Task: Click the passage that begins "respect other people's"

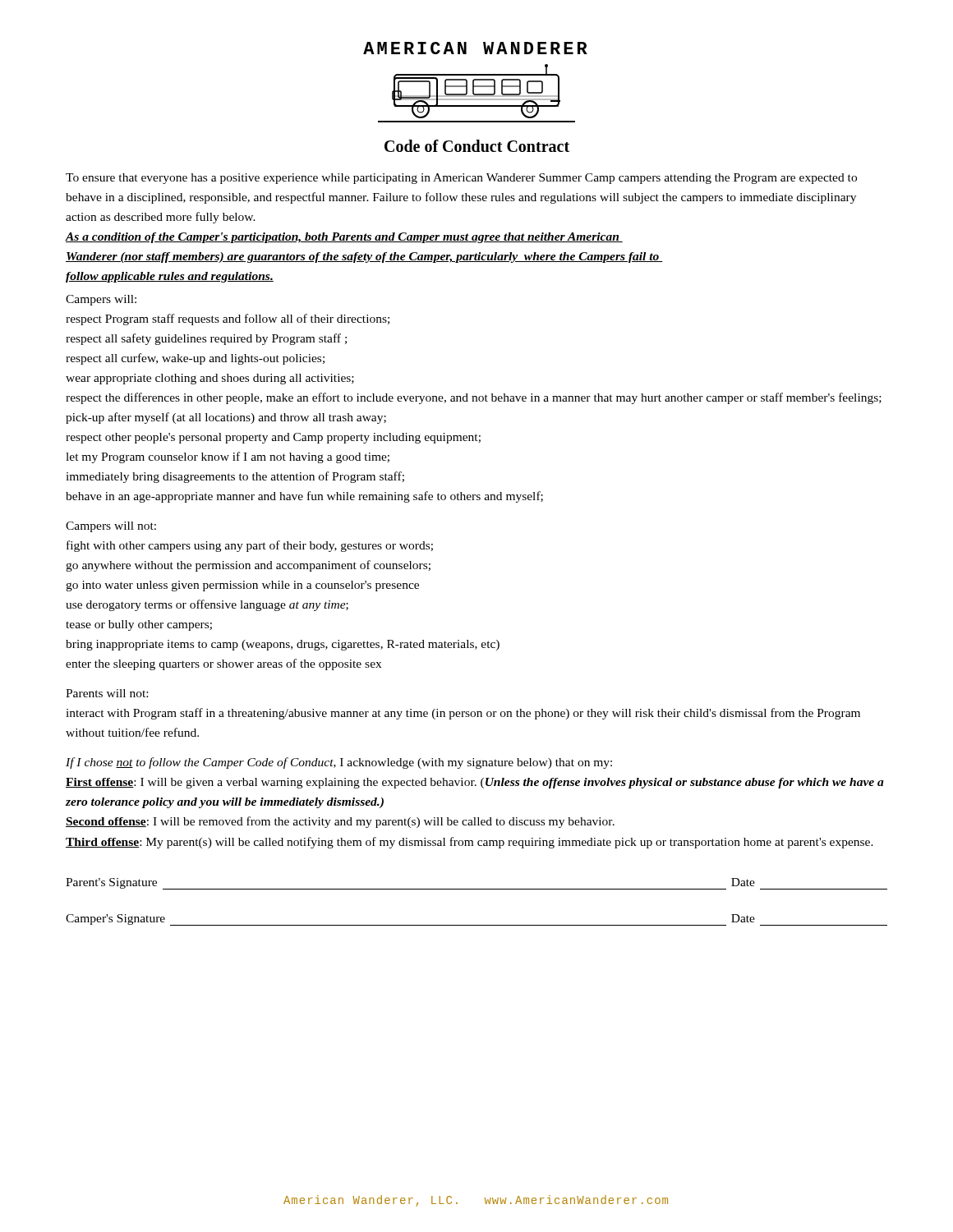Action: tap(274, 437)
